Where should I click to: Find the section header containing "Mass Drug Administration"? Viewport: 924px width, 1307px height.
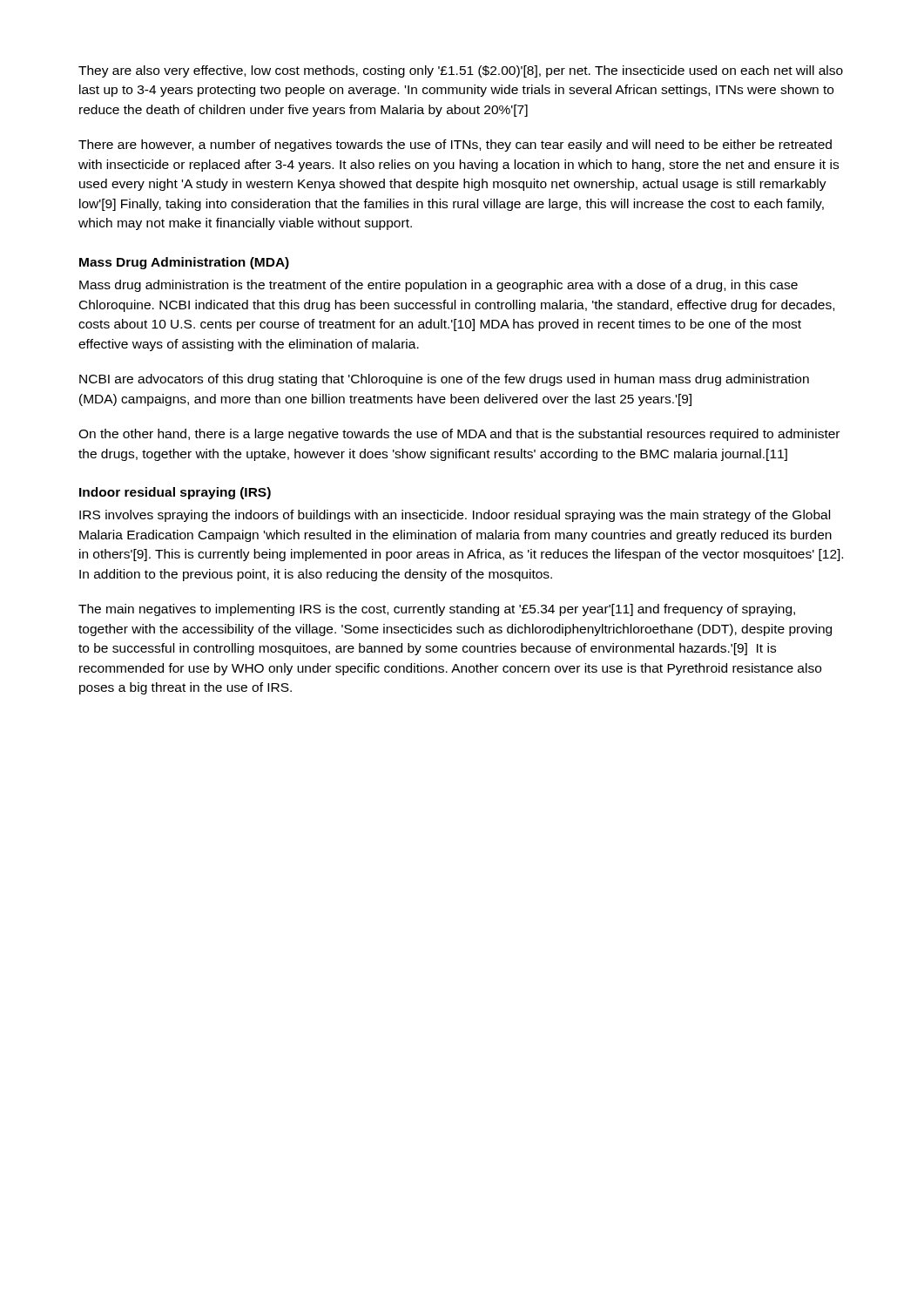tap(184, 262)
